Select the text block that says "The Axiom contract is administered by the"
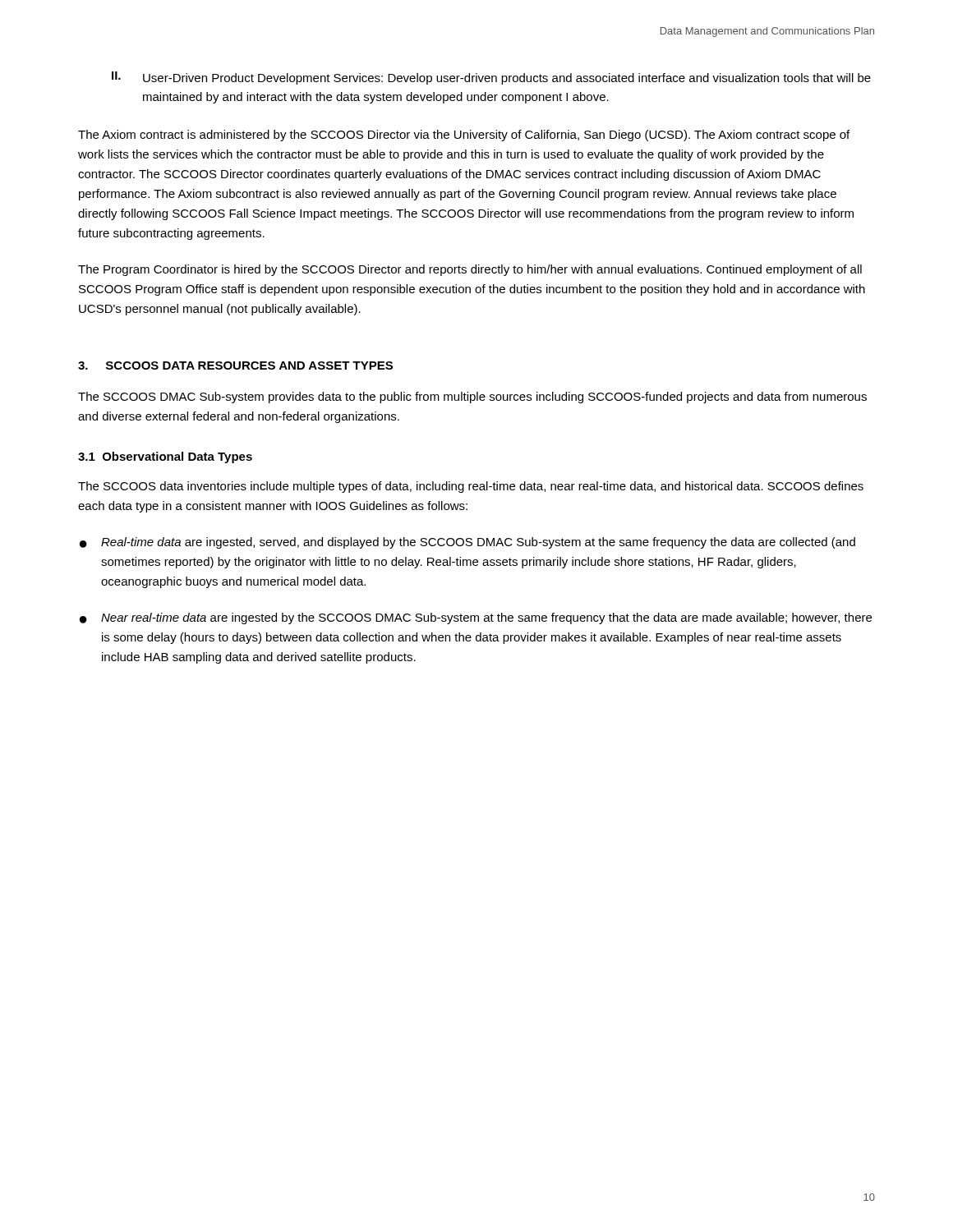The height and width of the screenshot is (1232, 953). (466, 183)
